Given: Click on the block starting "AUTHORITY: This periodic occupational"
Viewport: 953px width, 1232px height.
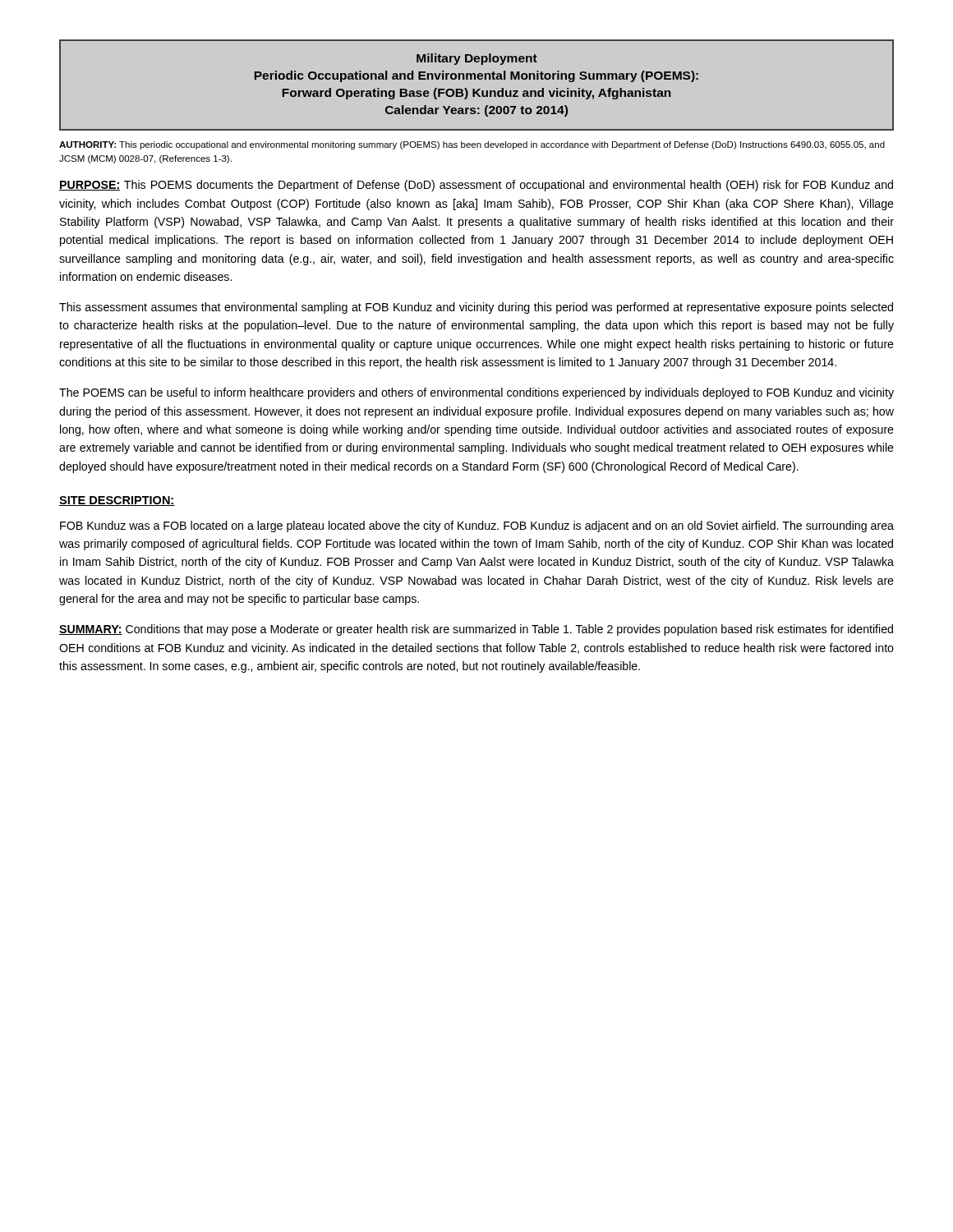Looking at the screenshot, I should click(472, 151).
